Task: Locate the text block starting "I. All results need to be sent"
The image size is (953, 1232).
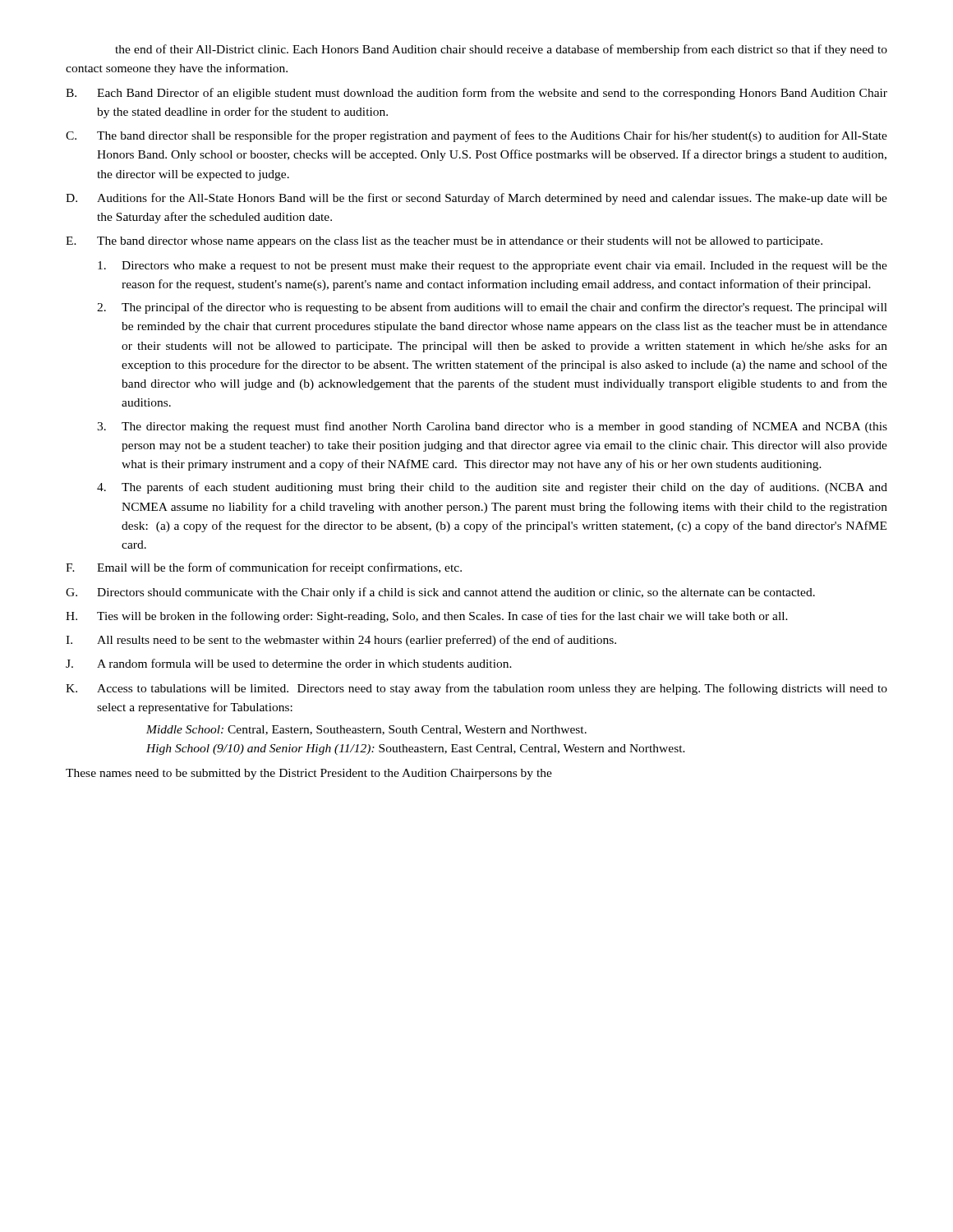Action: [476, 639]
